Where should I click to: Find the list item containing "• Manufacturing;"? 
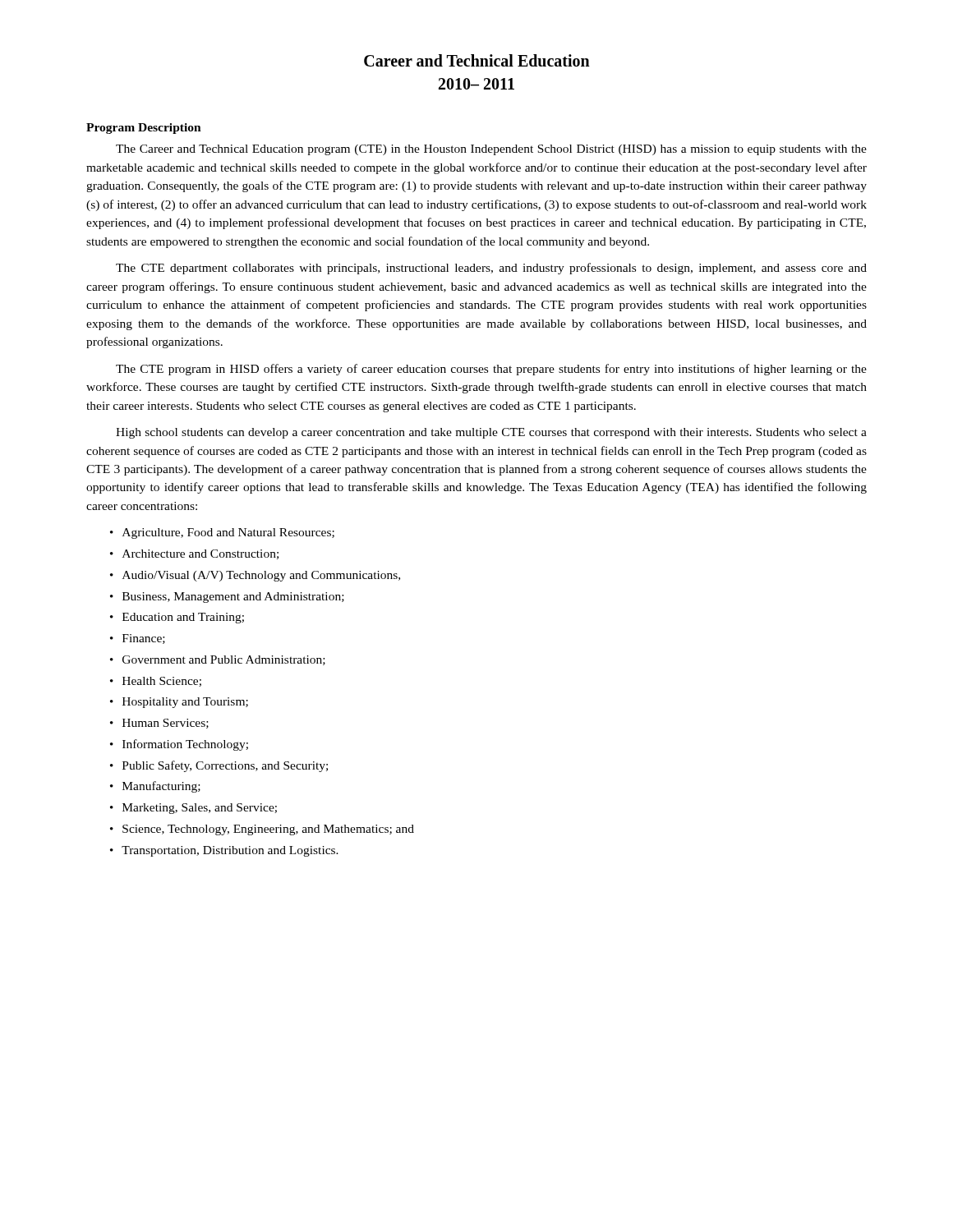coord(155,787)
